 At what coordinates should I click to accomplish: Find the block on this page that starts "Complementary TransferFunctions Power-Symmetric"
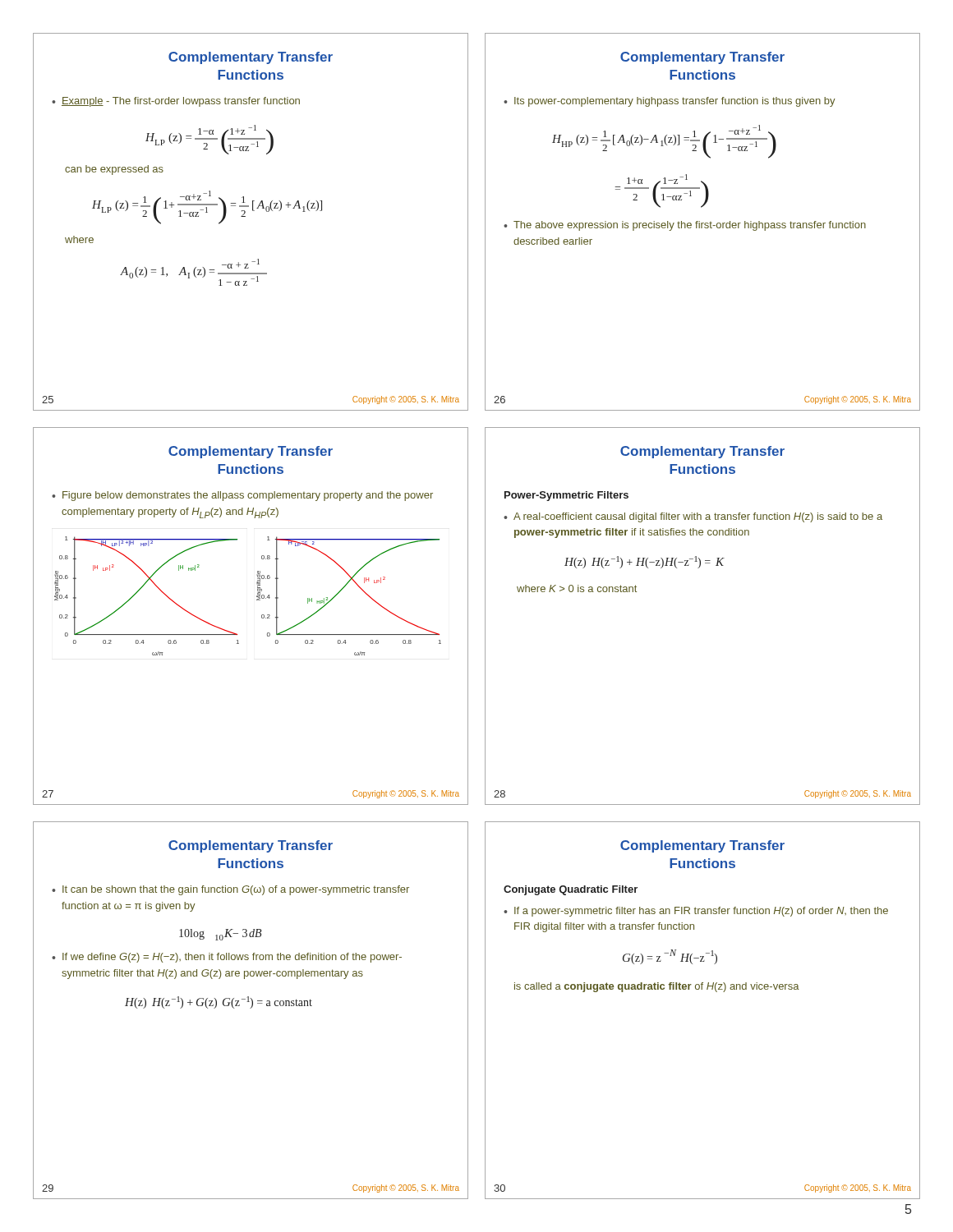[702, 621]
